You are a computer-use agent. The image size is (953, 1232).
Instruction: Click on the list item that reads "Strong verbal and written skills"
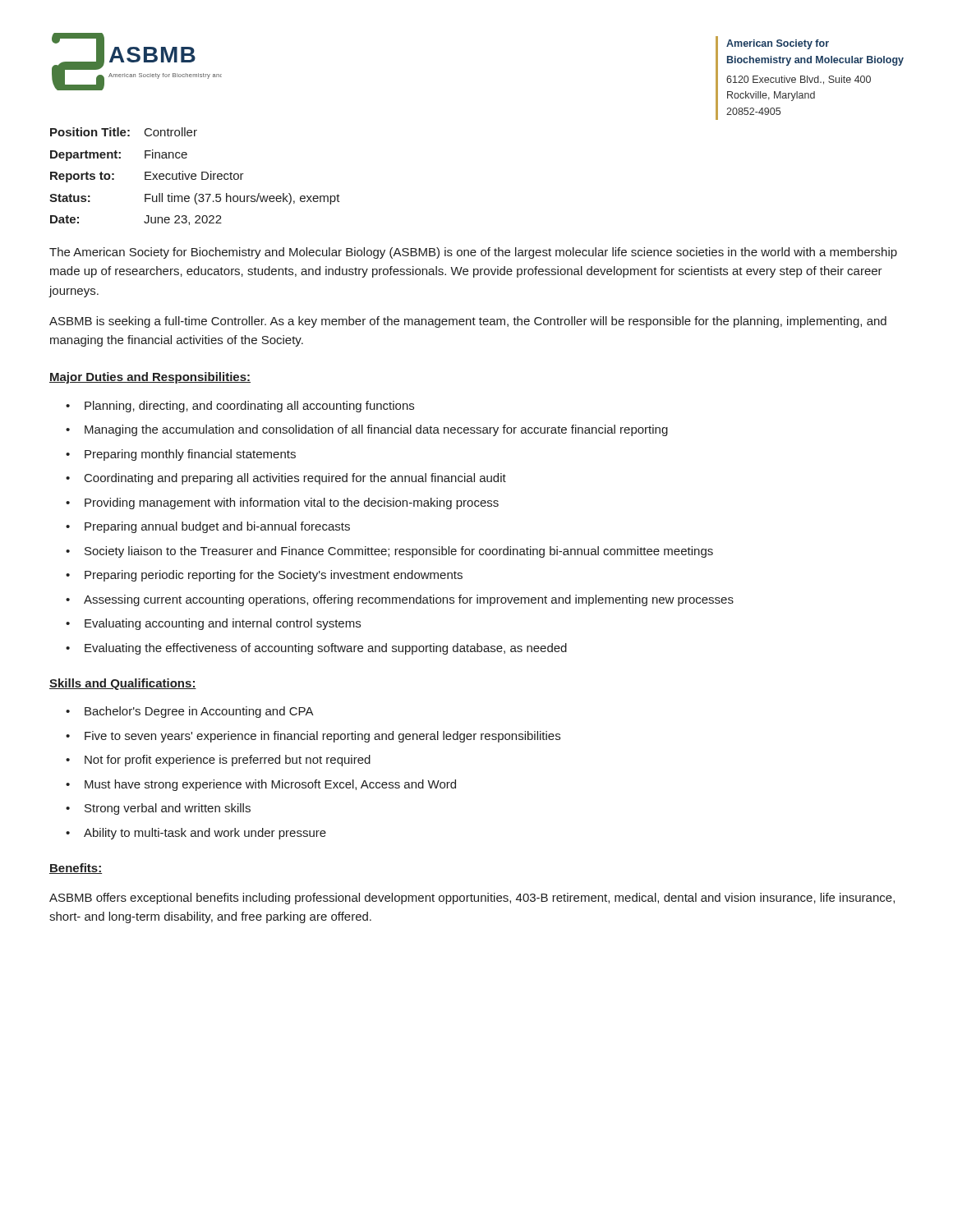[x=167, y=808]
